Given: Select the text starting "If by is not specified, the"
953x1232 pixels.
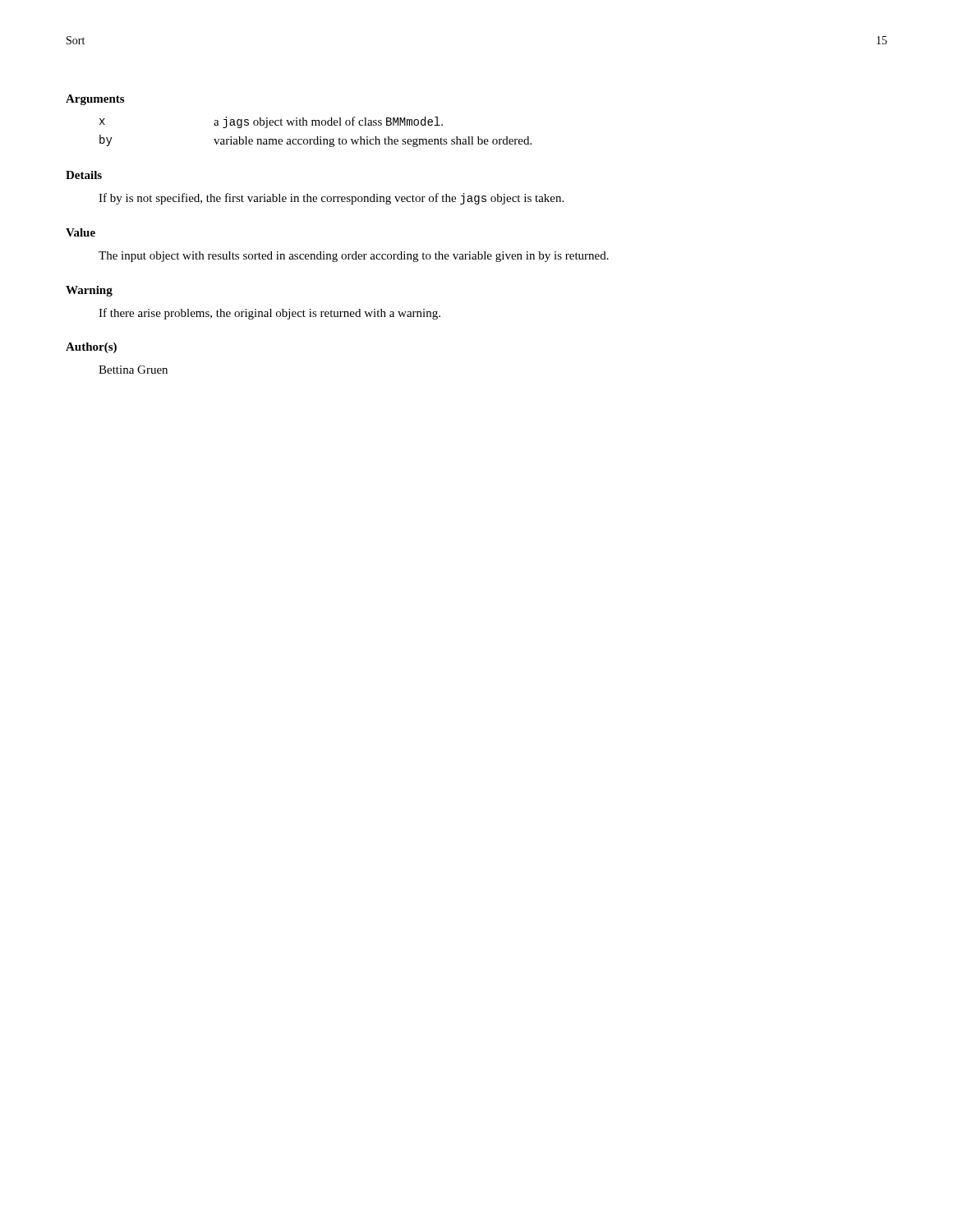Looking at the screenshot, I should (x=332, y=198).
